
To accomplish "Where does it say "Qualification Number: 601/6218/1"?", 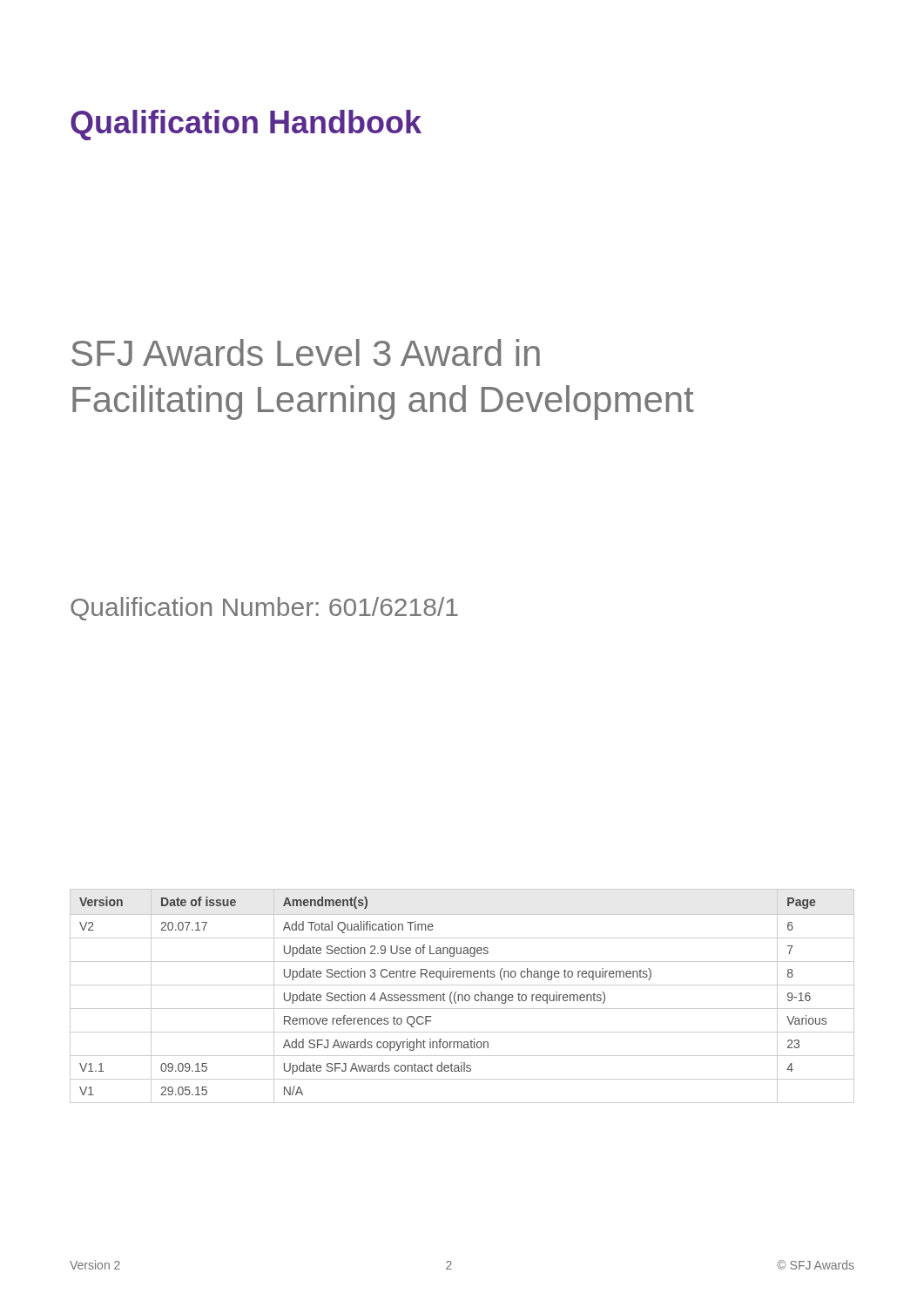I will (462, 607).
